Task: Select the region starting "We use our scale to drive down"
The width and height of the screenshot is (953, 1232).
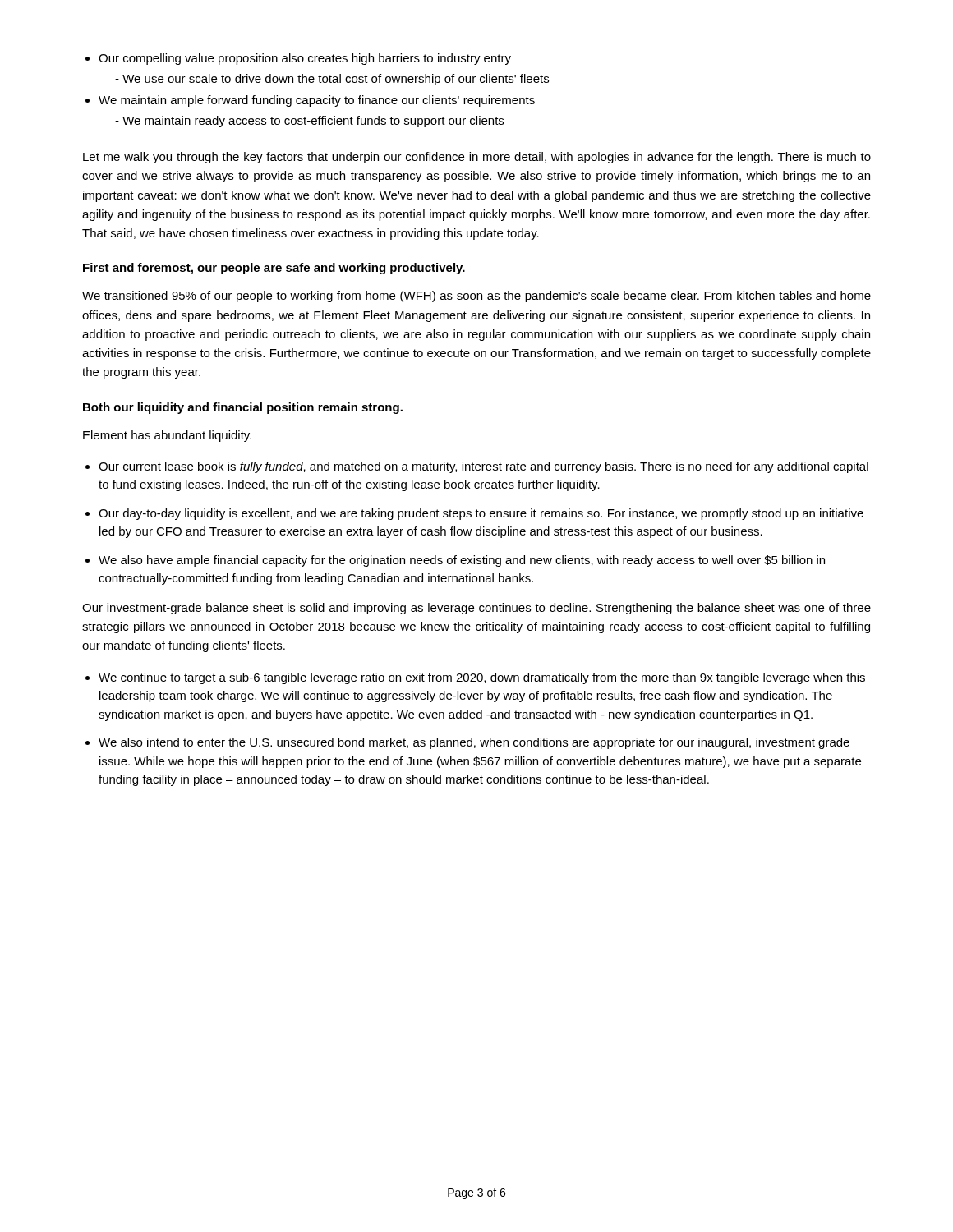Action: 493,79
